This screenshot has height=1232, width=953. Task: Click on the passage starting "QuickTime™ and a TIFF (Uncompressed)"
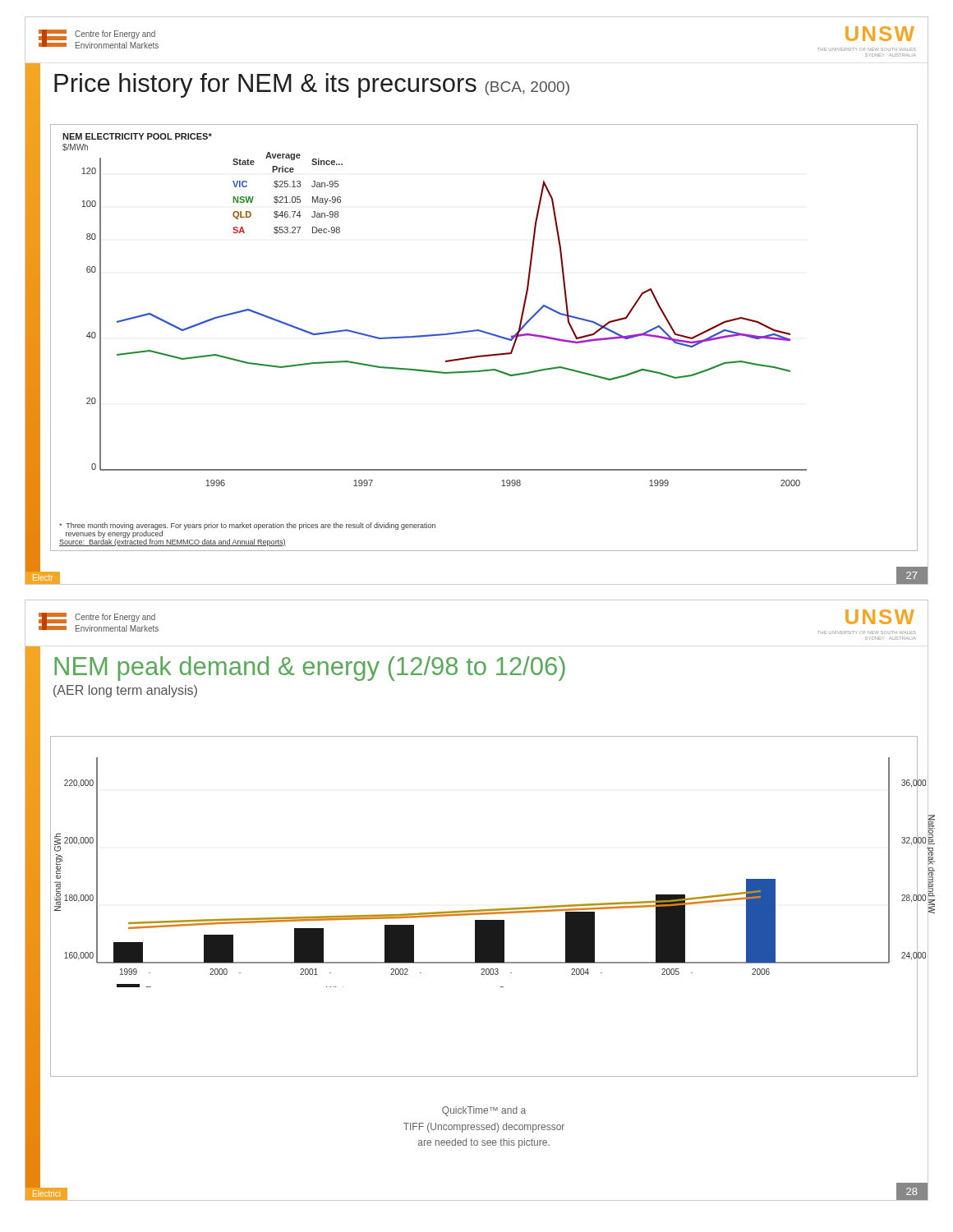[484, 1127]
